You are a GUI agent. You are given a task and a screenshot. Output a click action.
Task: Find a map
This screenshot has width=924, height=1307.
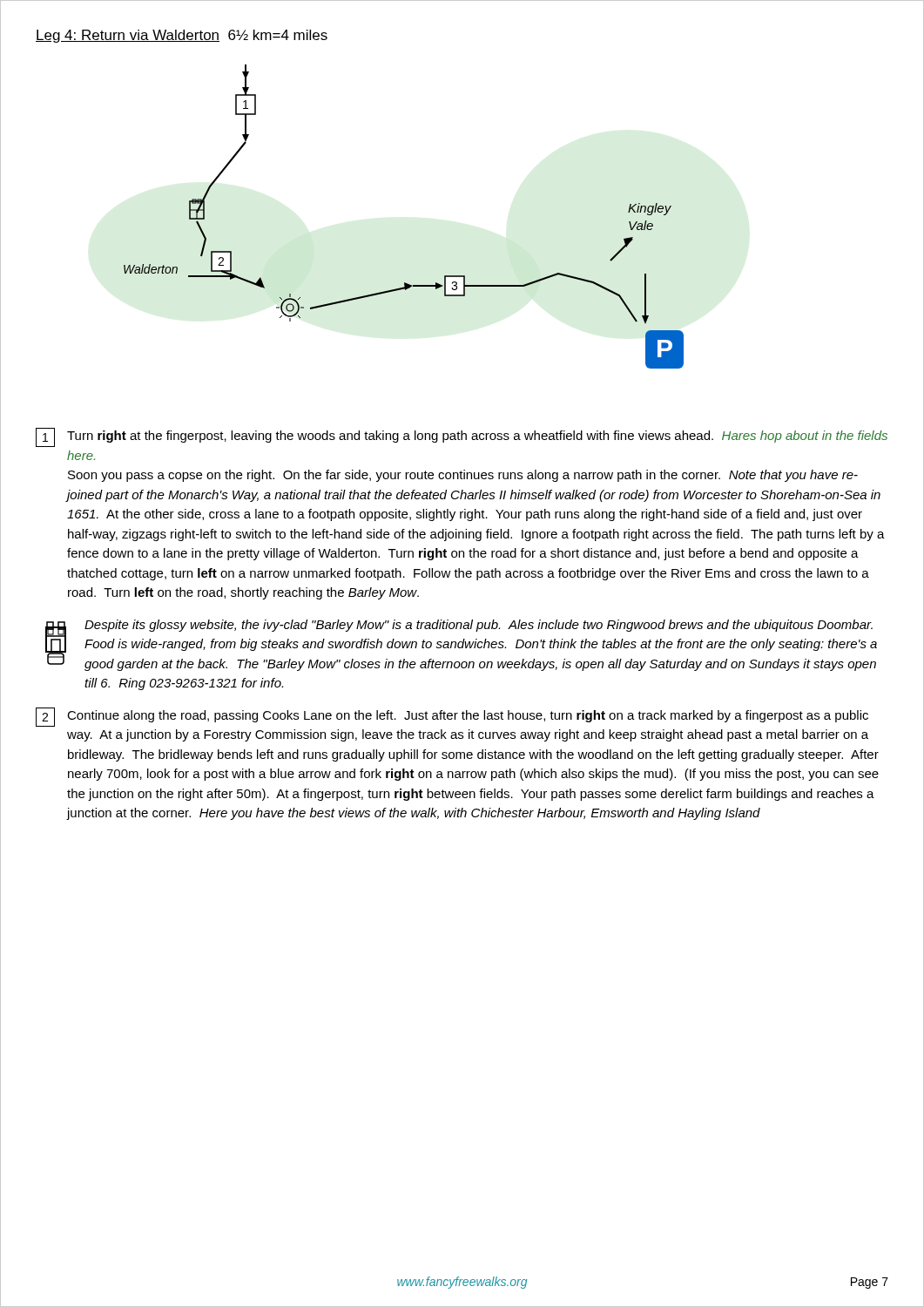462,234
